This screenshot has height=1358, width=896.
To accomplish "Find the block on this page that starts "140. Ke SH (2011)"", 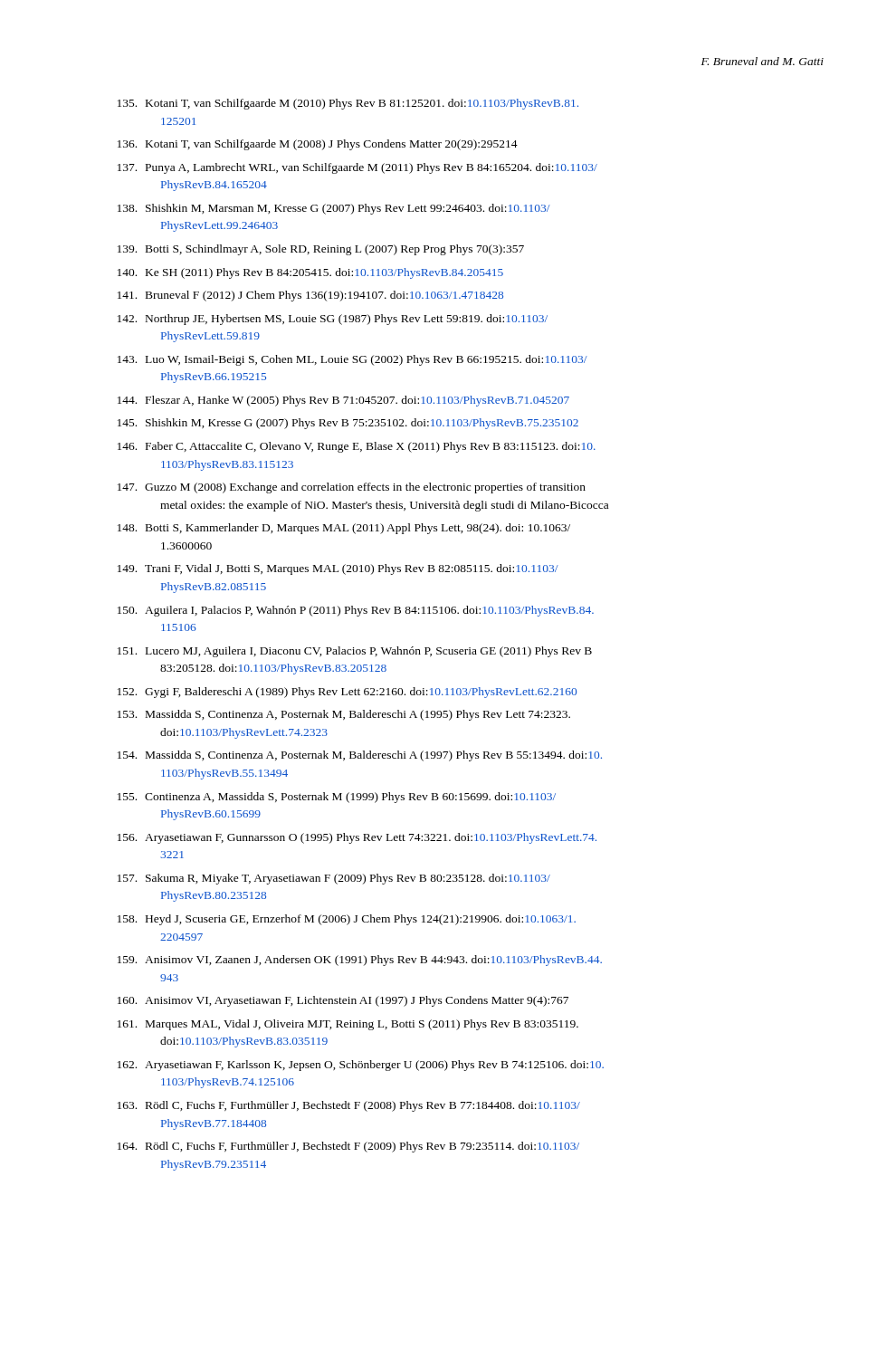I will click(462, 272).
